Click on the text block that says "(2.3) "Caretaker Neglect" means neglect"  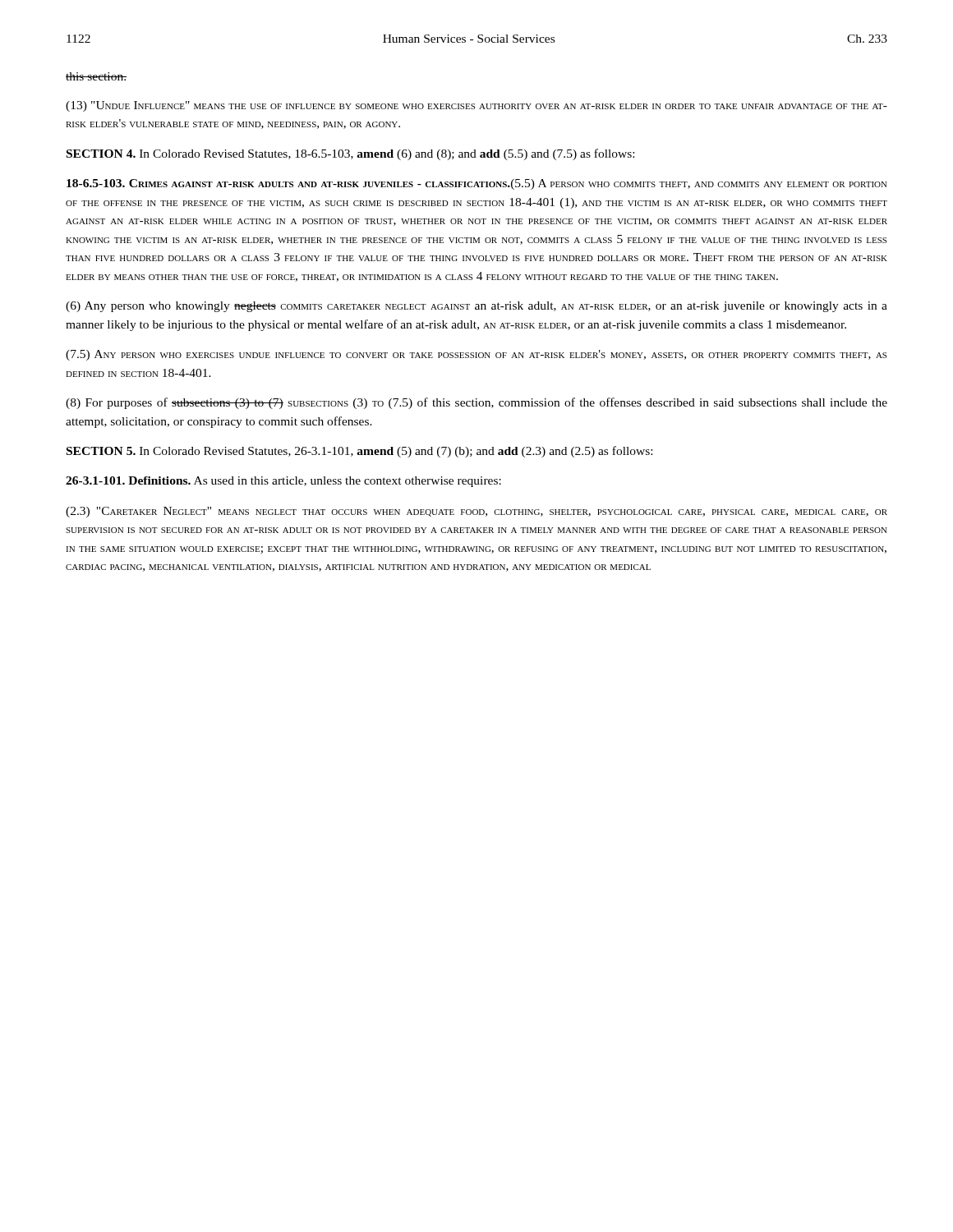click(x=476, y=538)
